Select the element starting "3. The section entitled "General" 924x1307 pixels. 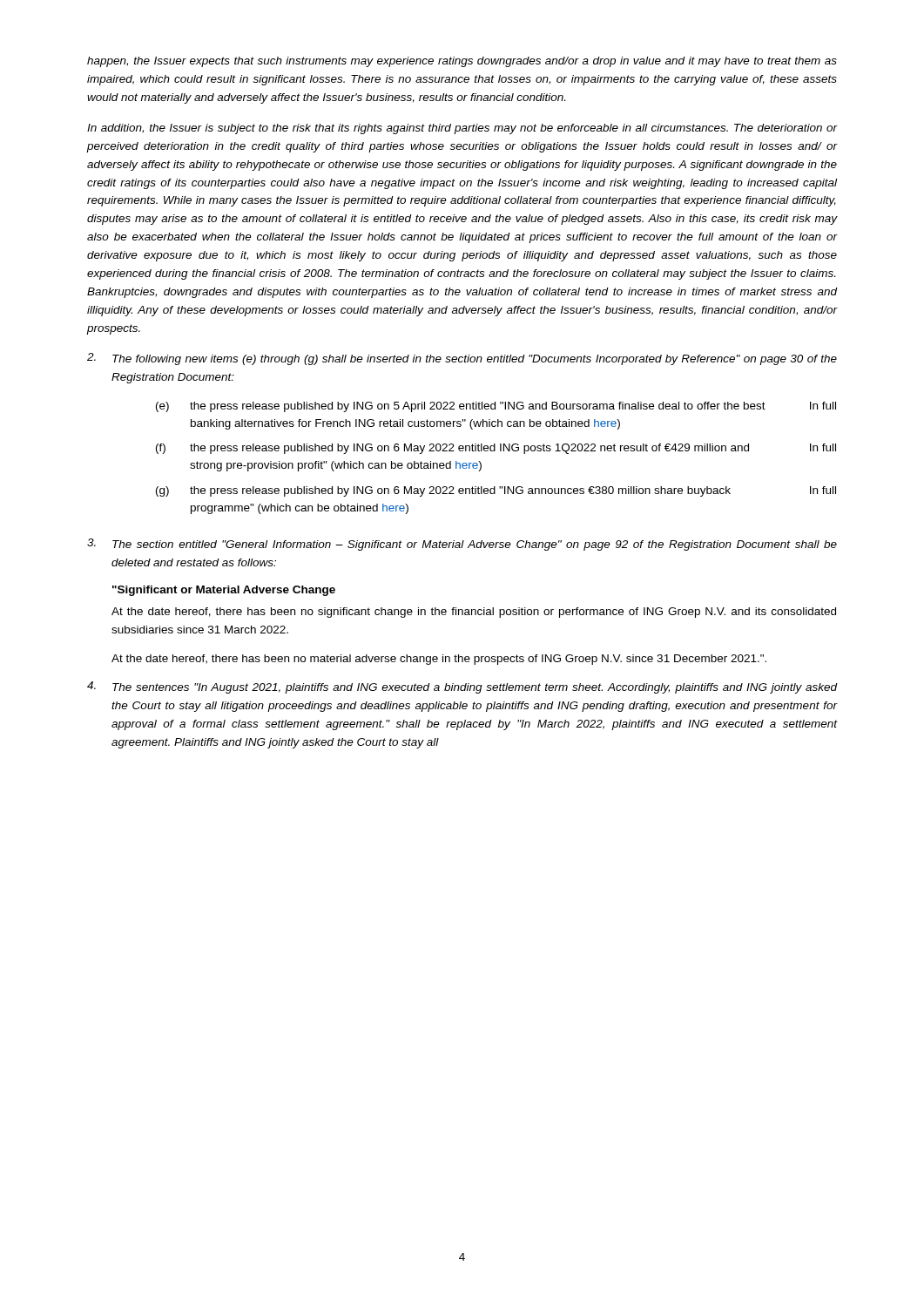462,554
